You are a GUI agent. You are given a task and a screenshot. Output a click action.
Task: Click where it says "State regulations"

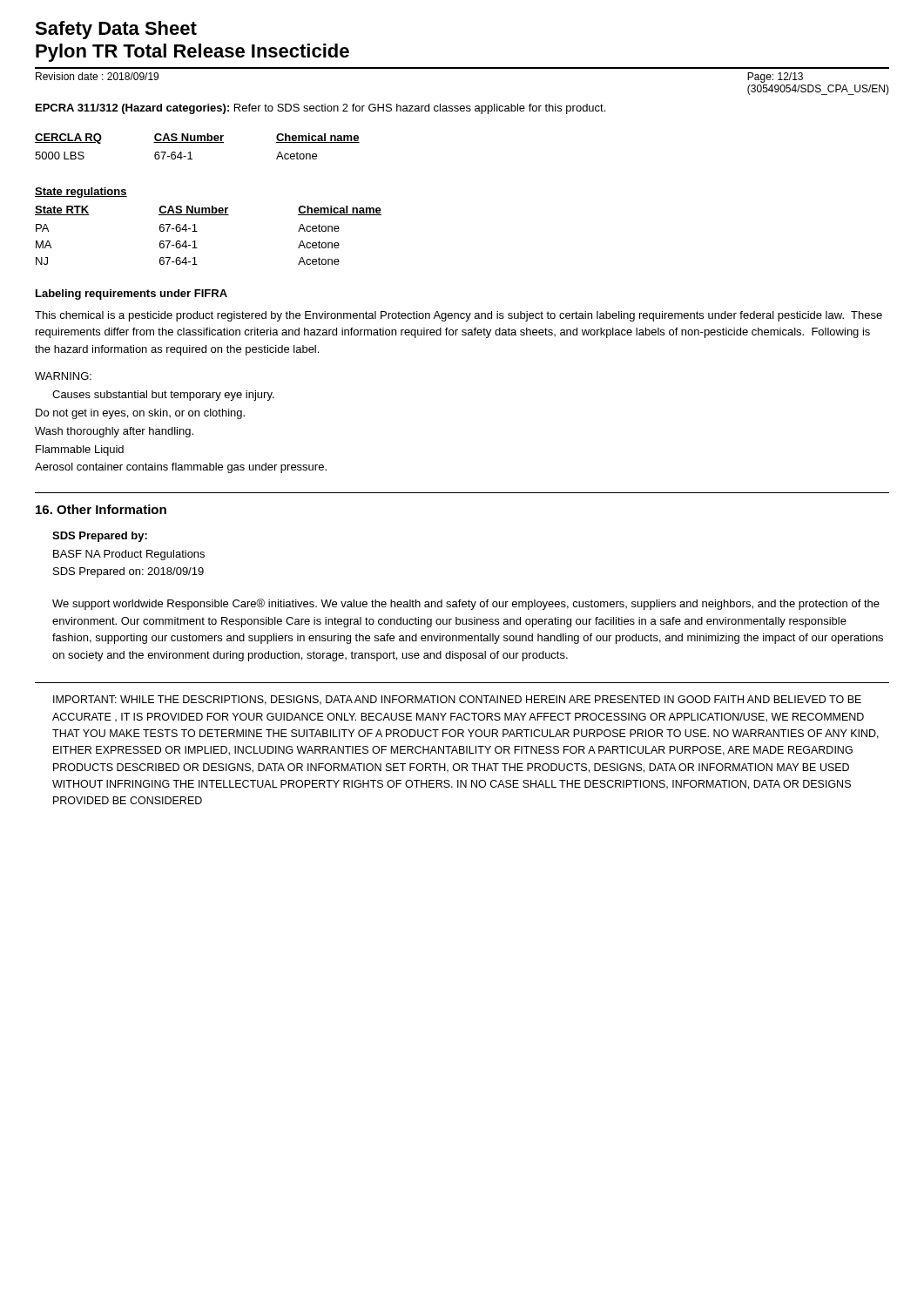(x=81, y=191)
